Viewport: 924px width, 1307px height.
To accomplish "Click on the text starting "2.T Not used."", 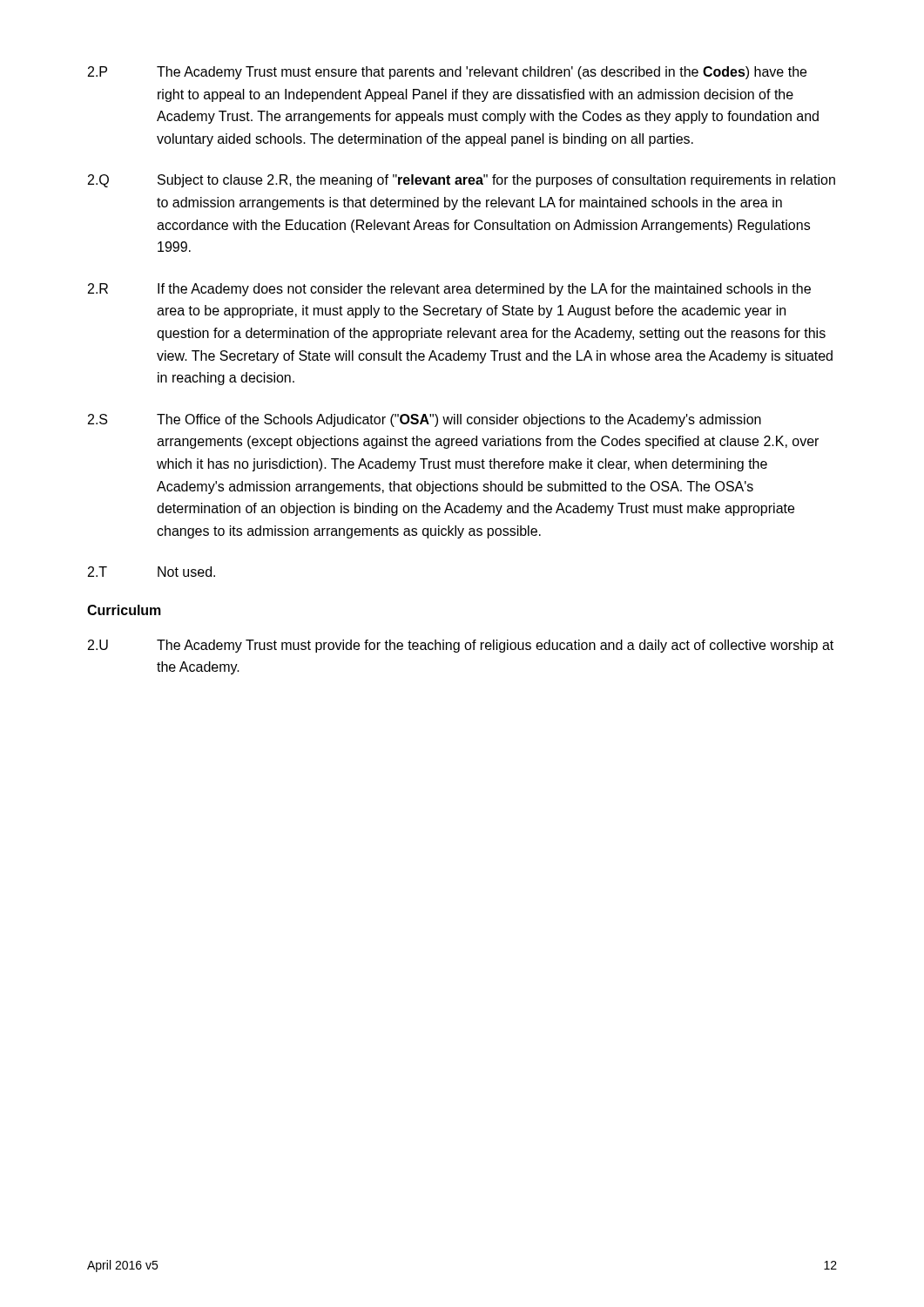I will tap(102, 571).
